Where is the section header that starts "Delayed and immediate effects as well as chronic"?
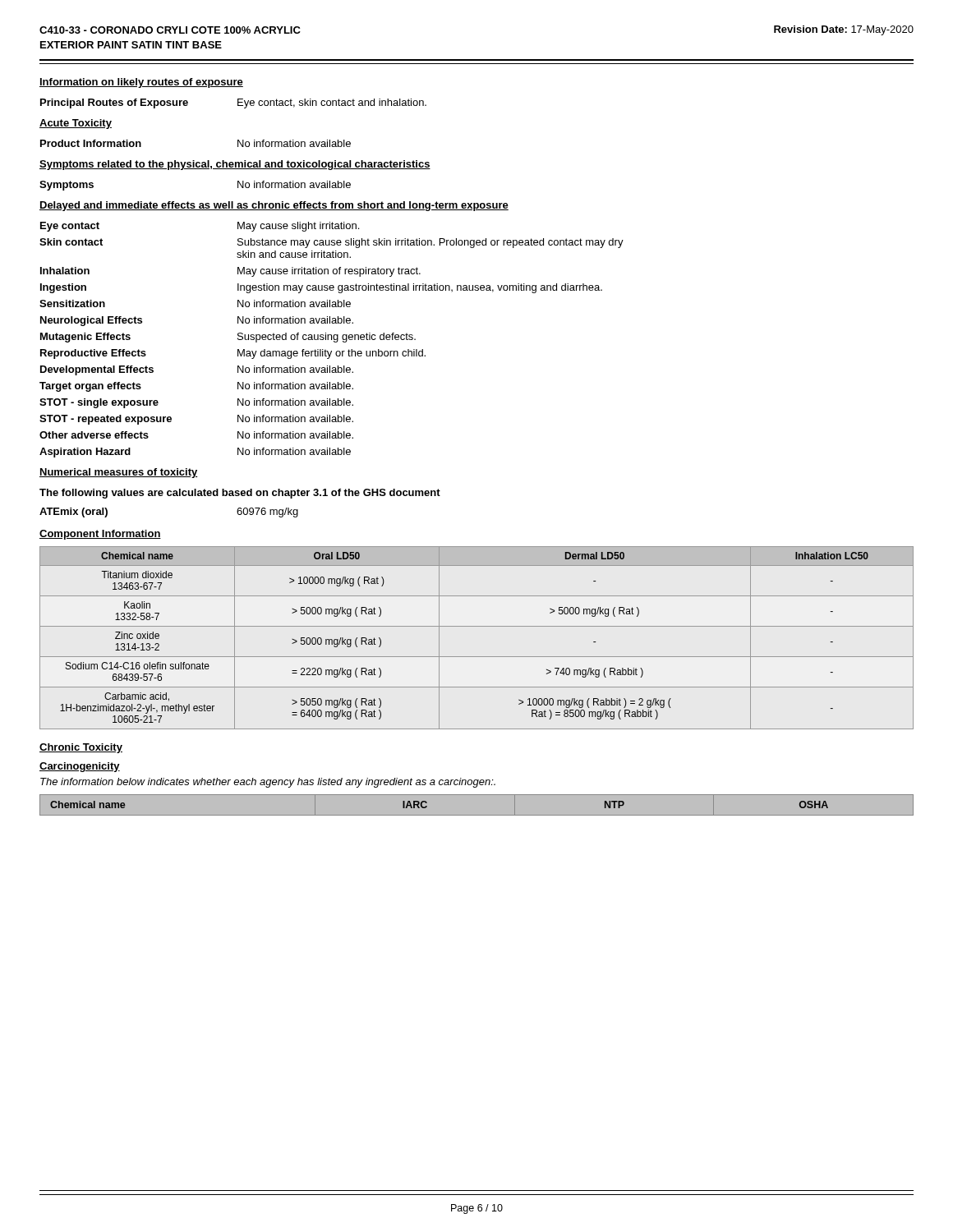 (274, 205)
